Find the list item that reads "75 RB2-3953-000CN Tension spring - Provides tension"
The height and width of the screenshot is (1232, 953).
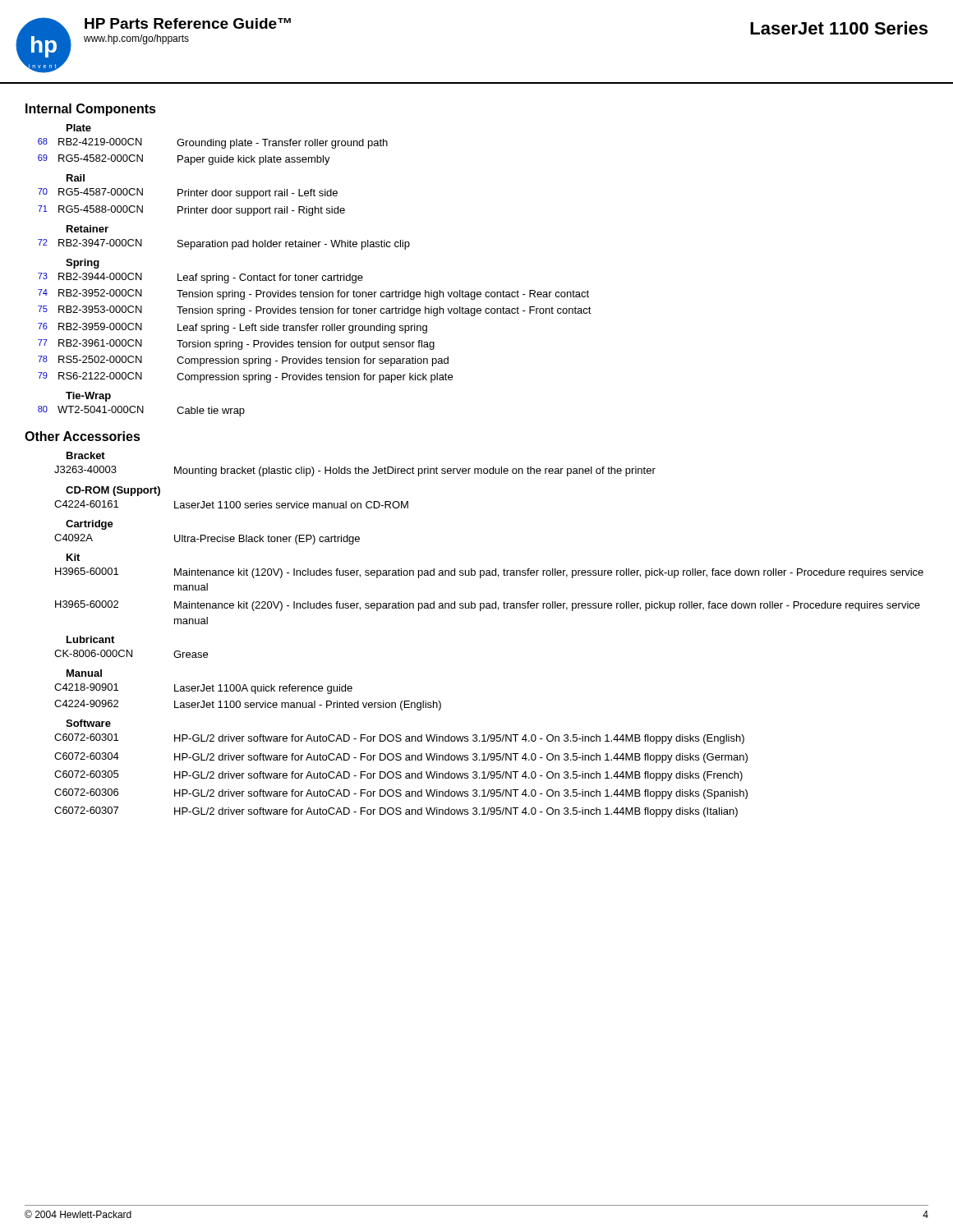[x=476, y=311]
